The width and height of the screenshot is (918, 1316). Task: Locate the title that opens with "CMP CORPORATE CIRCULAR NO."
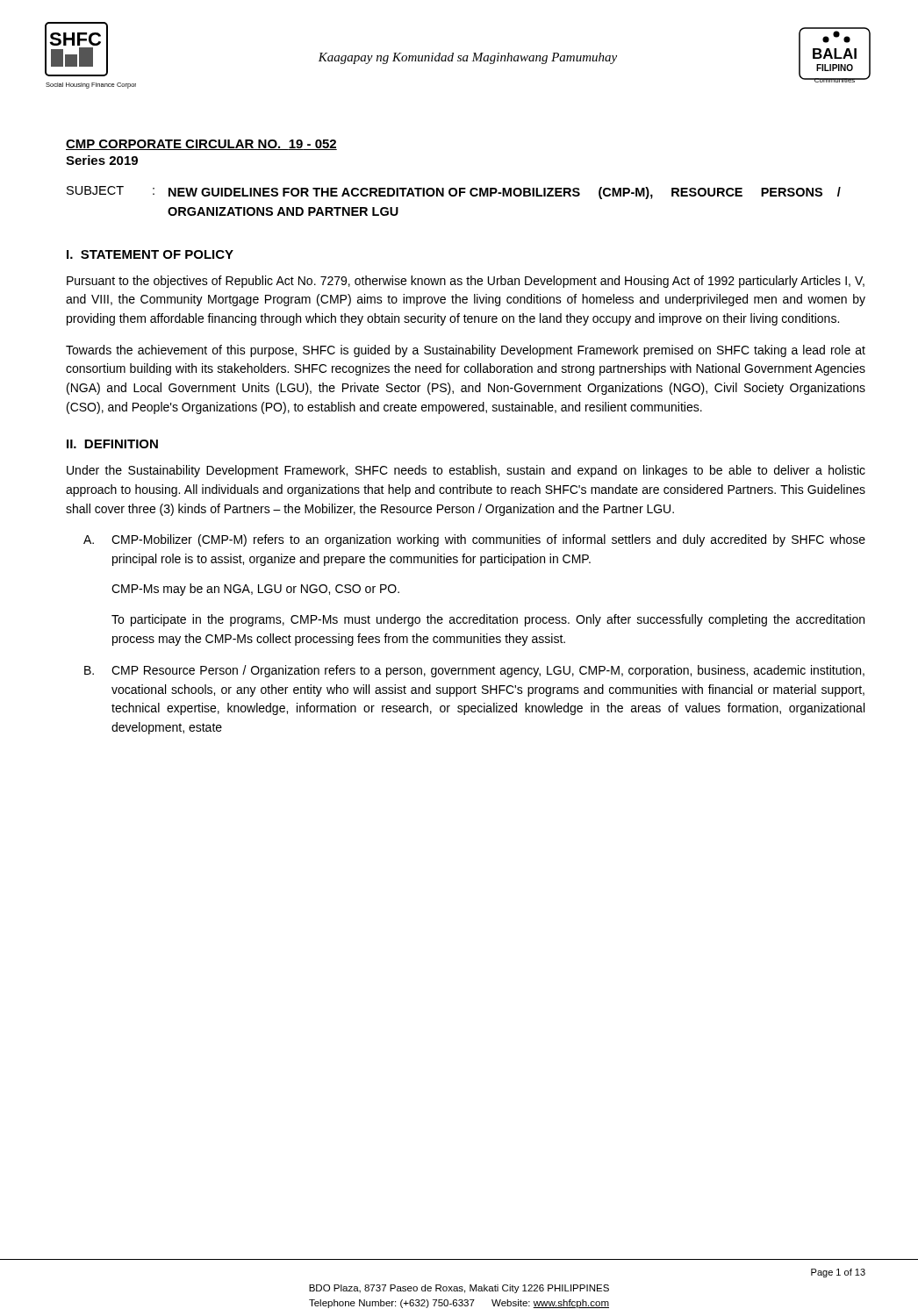coord(201,145)
